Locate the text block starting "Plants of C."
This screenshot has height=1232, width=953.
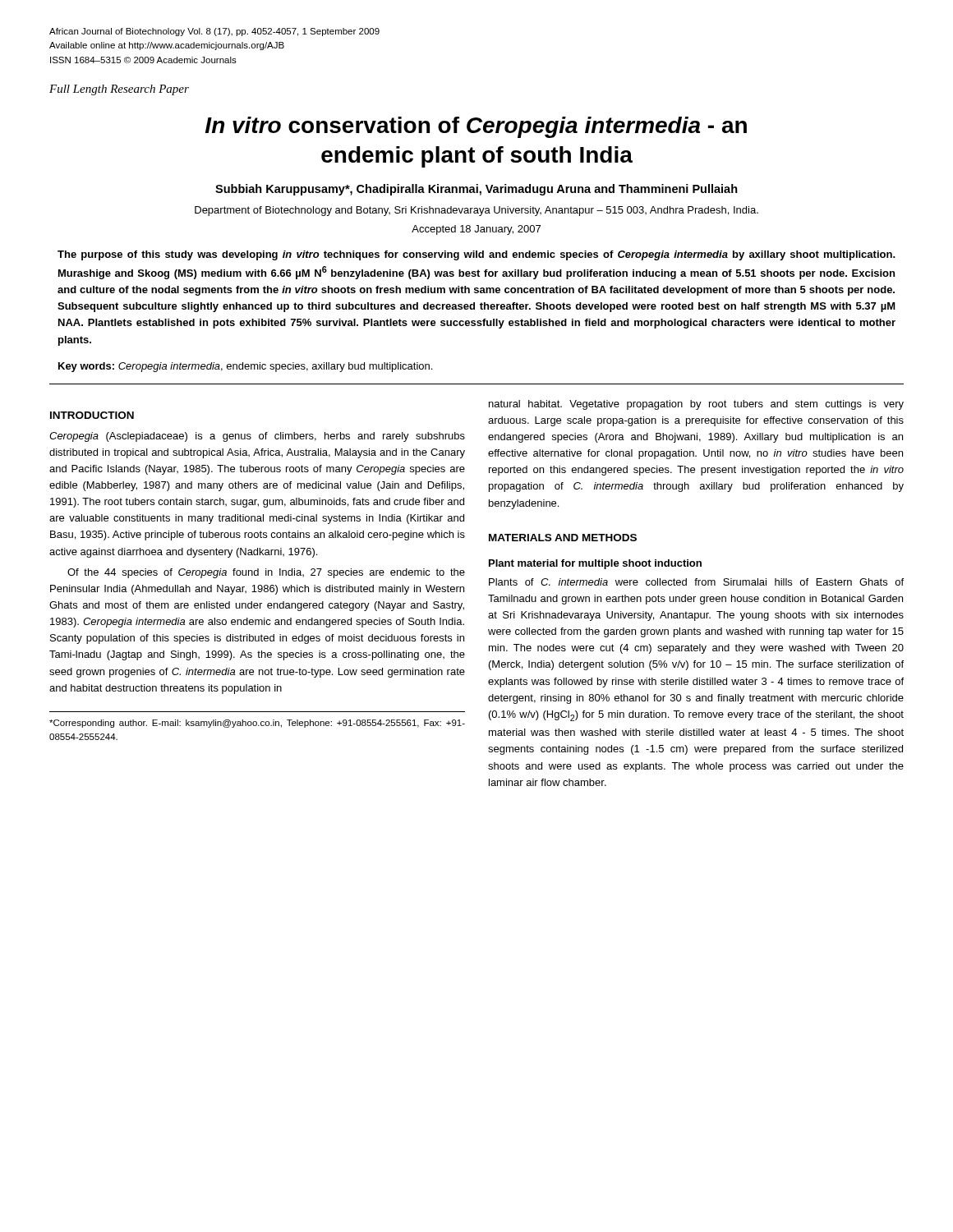tap(696, 682)
